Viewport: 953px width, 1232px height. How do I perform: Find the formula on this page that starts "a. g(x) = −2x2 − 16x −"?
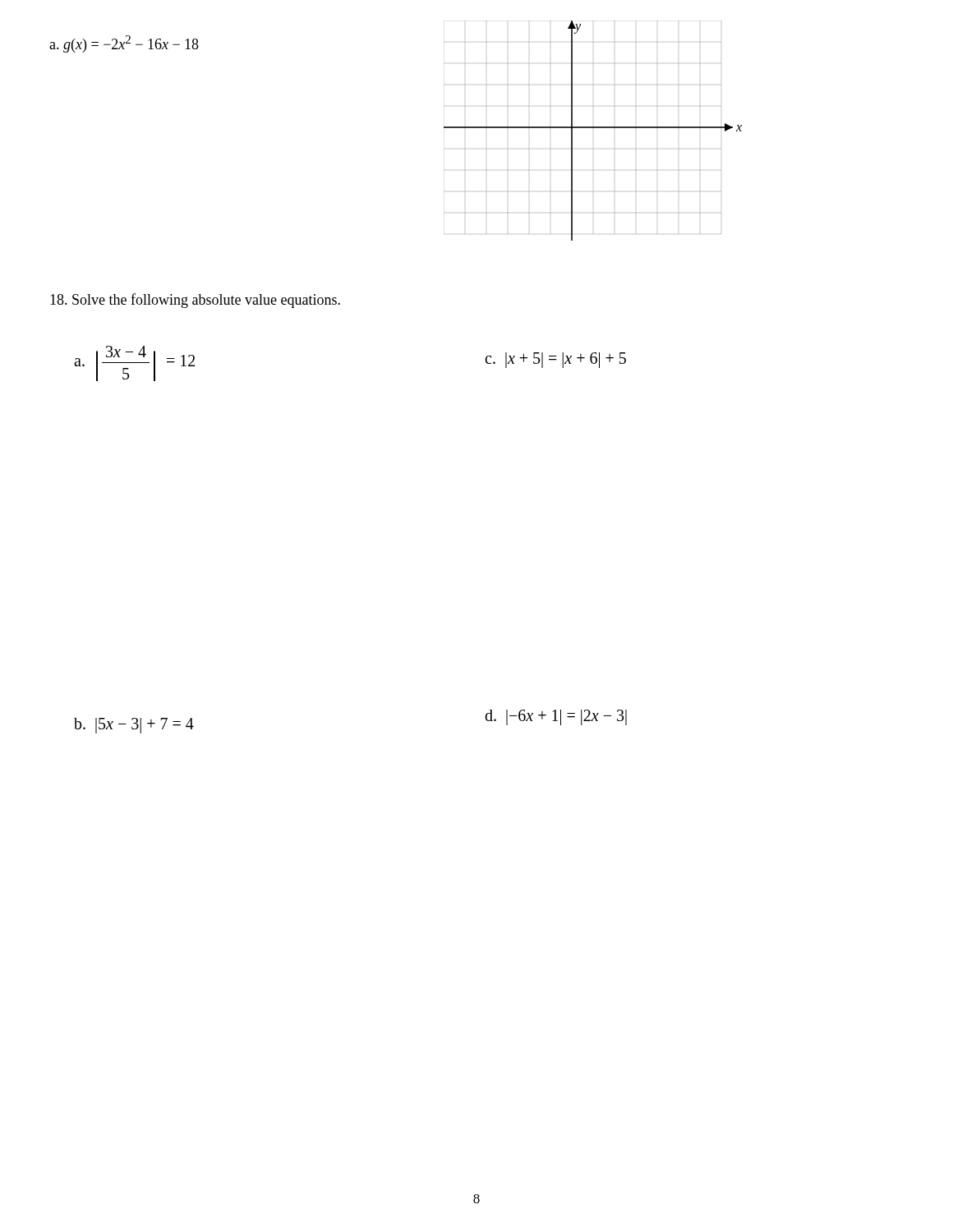pos(124,43)
